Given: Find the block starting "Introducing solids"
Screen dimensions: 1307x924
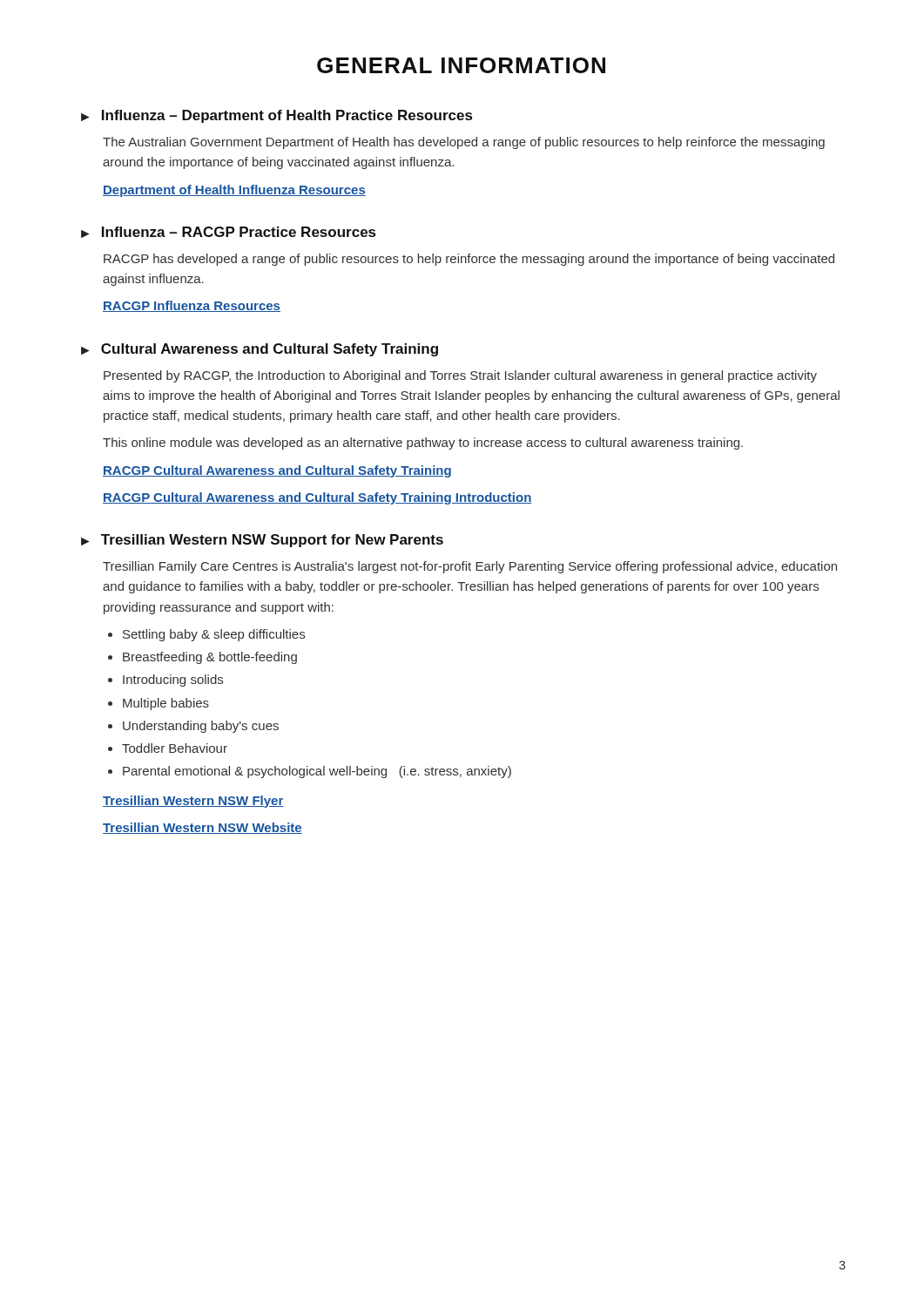Looking at the screenshot, I should (173, 679).
